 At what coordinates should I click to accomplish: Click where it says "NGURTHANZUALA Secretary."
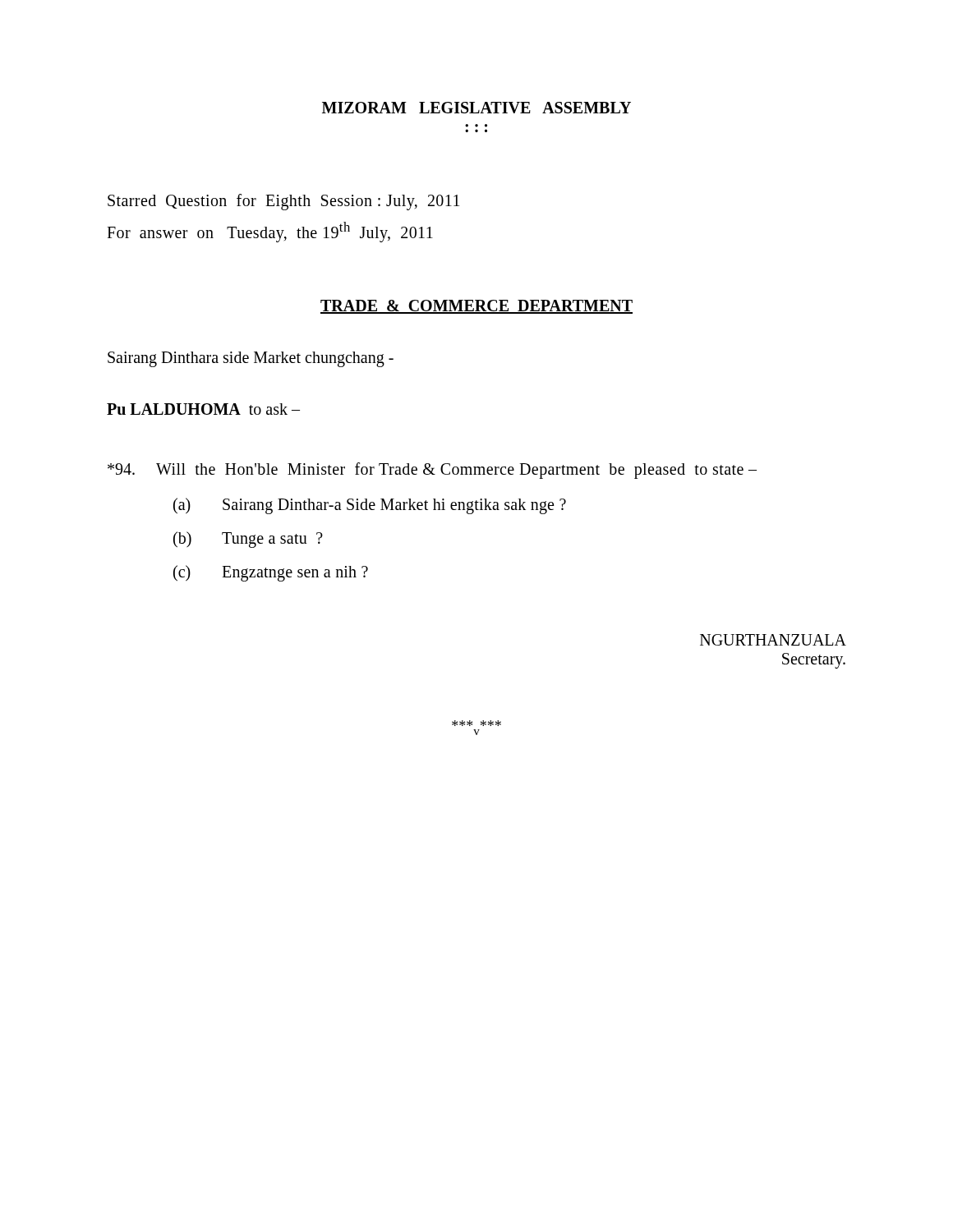(773, 649)
